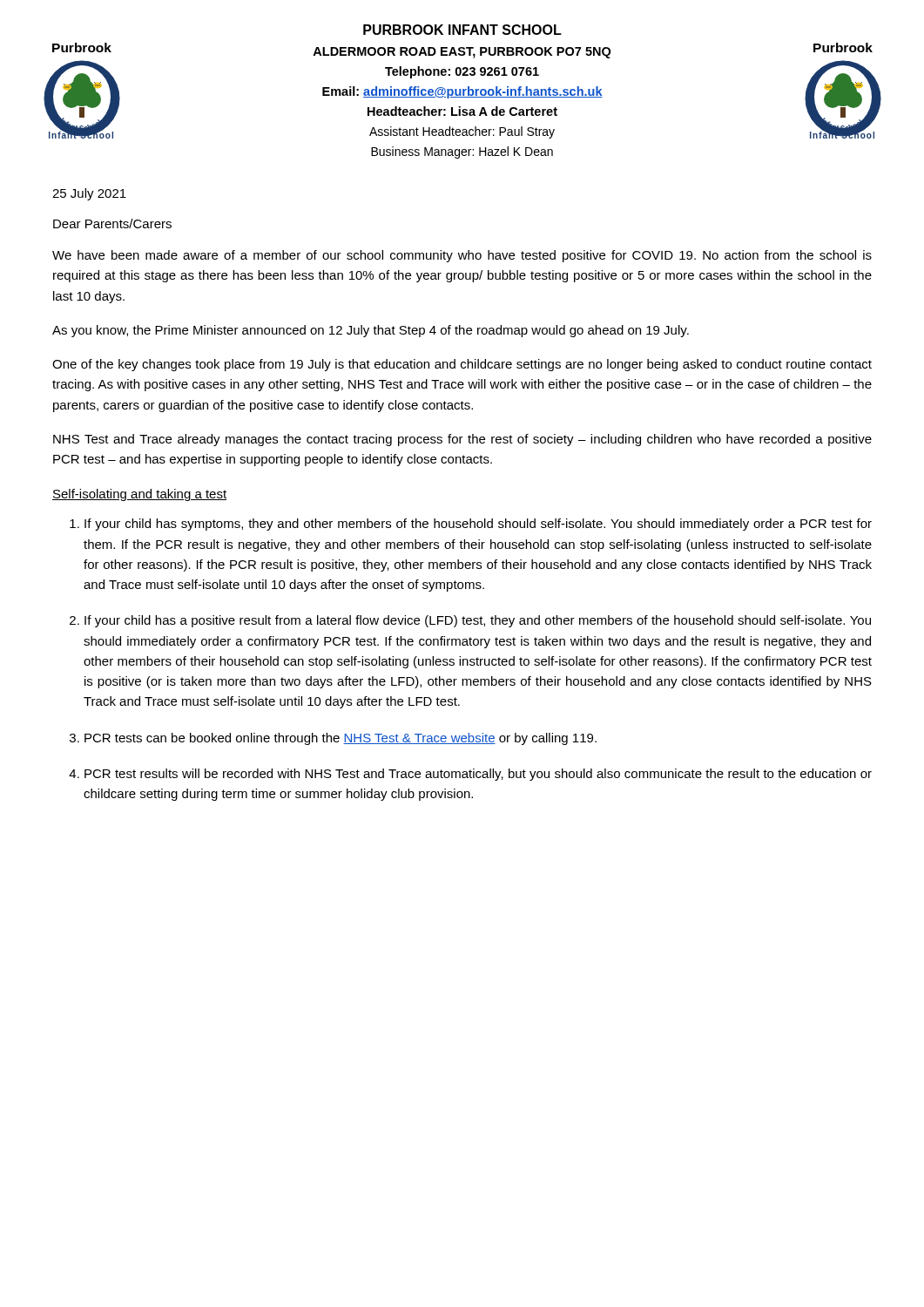Select the list item that reads "If your child has a positive result from"
This screenshot has width=924, height=1307.
478,661
